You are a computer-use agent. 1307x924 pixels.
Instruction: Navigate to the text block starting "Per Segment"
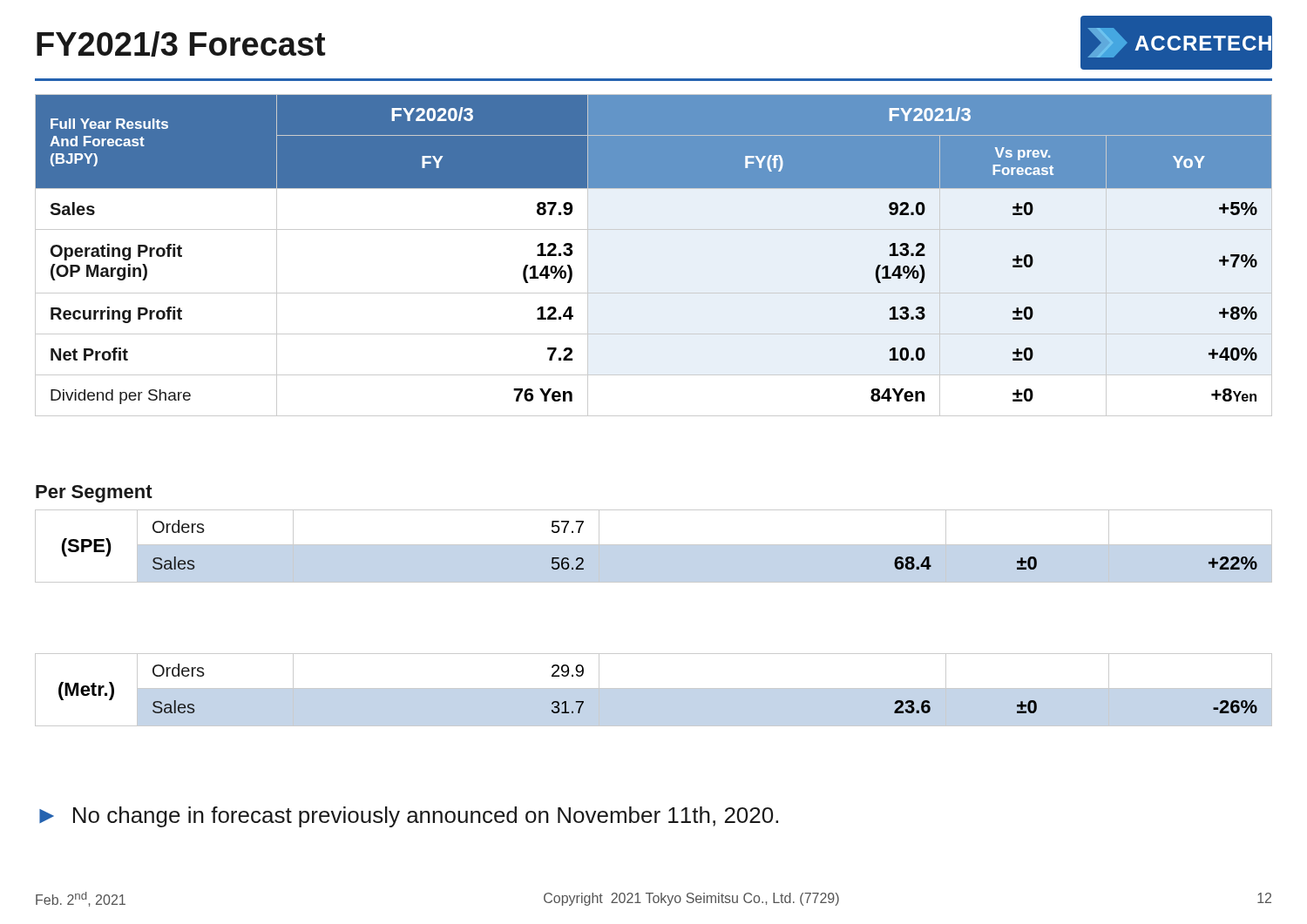(x=93, y=492)
